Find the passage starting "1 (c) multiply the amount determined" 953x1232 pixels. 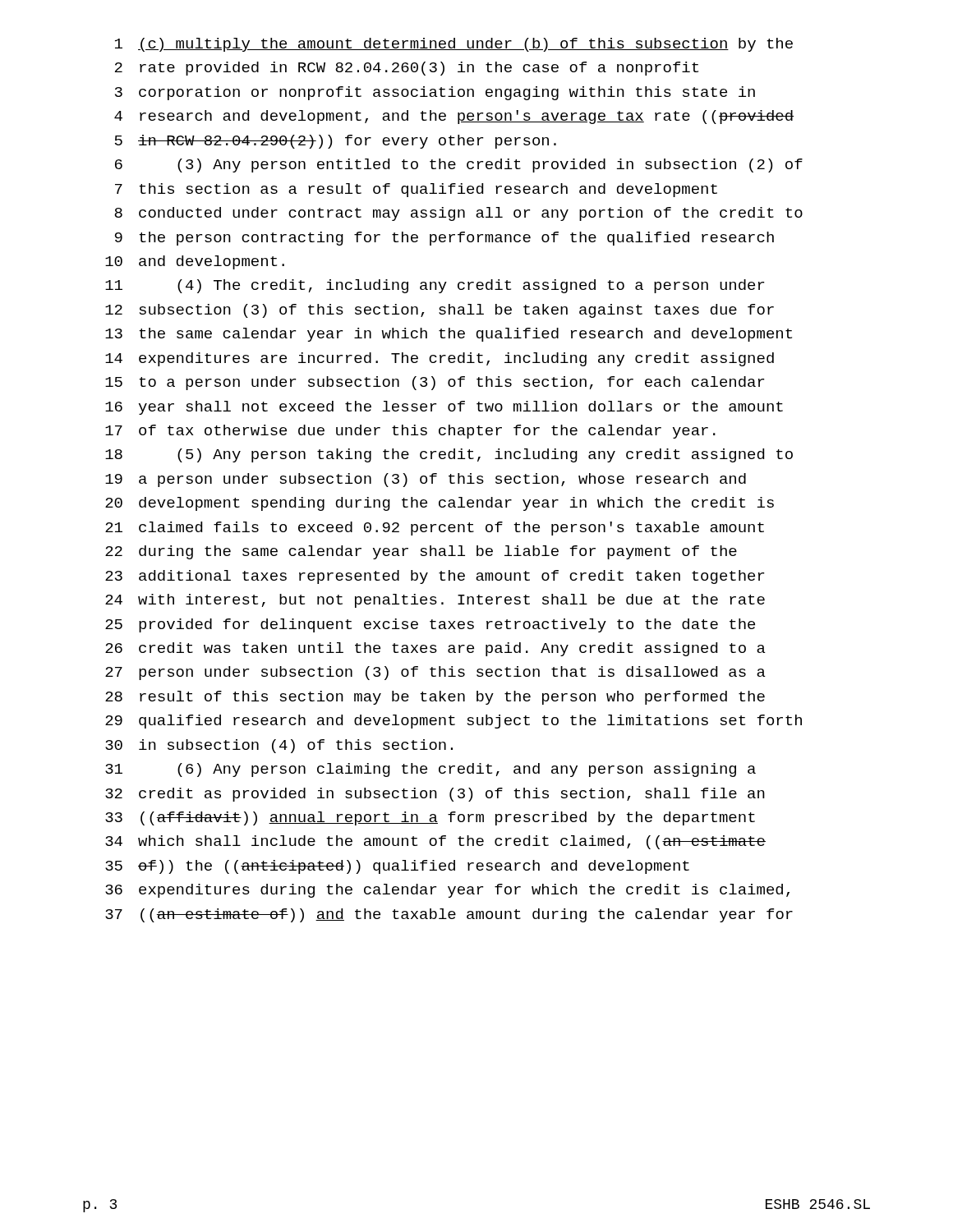(476, 480)
